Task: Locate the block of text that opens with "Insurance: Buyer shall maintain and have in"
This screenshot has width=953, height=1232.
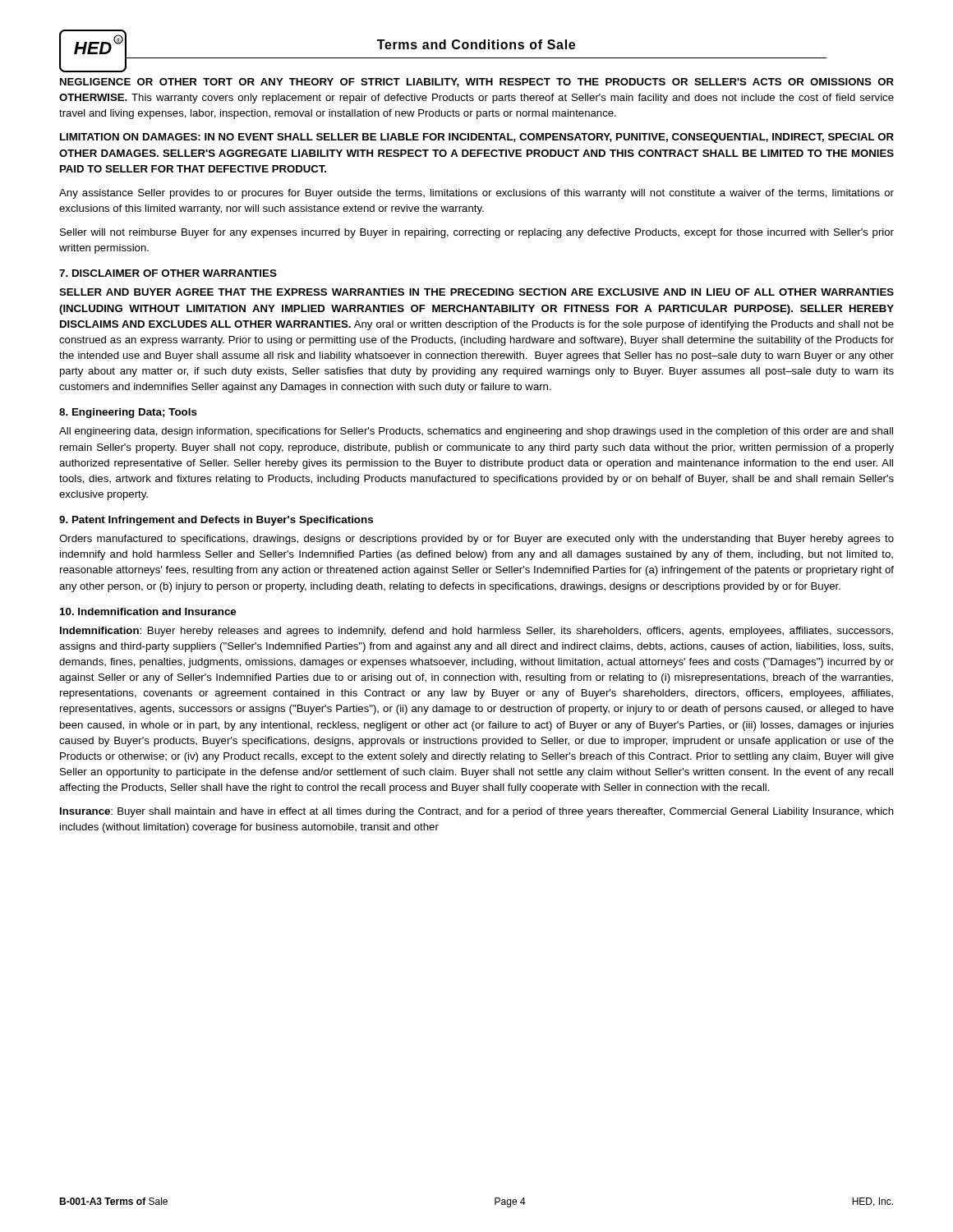Action: tap(476, 819)
